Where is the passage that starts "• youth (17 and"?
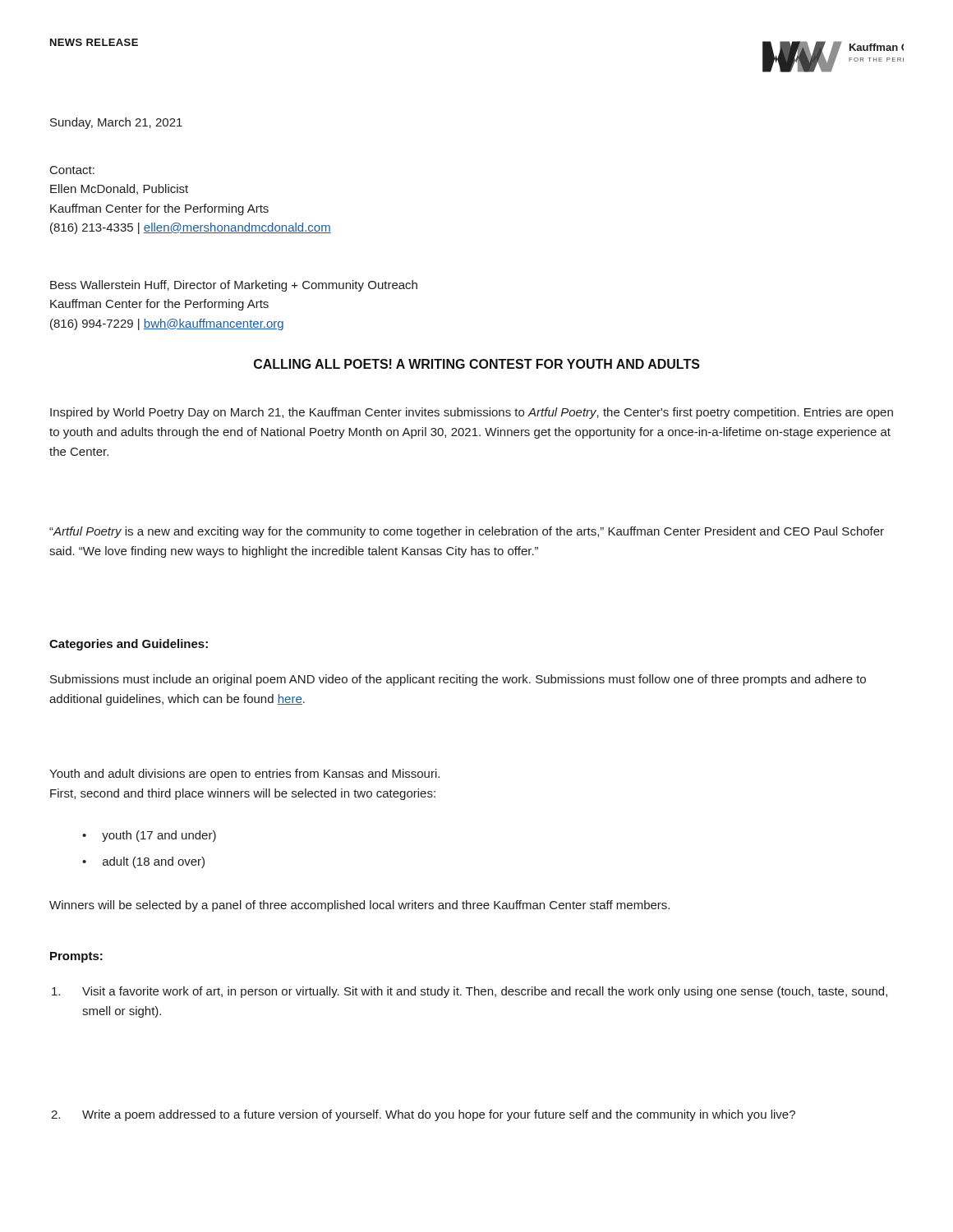The width and height of the screenshot is (953, 1232). pyautogui.click(x=149, y=835)
